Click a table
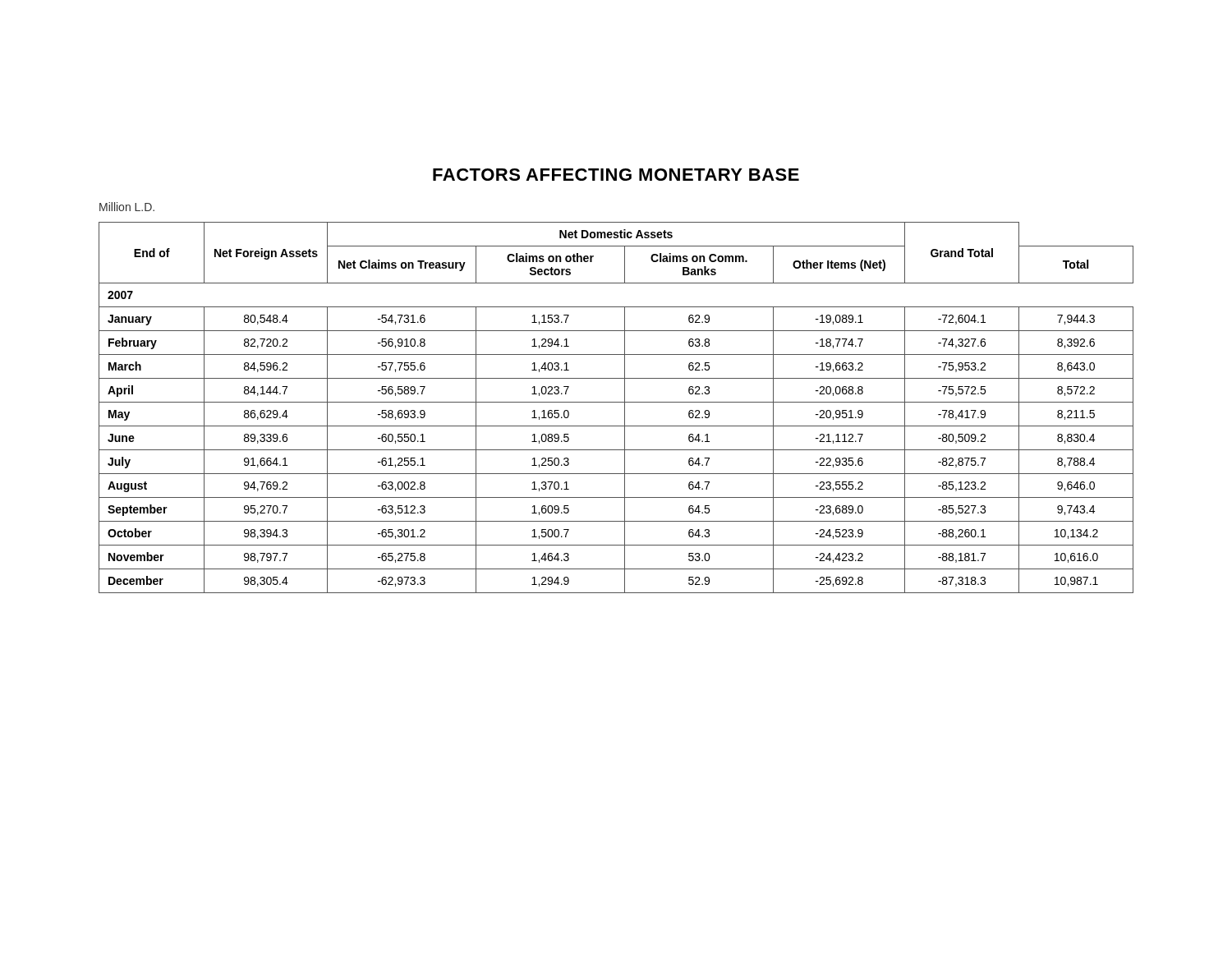The image size is (1232, 953). [x=616, y=408]
